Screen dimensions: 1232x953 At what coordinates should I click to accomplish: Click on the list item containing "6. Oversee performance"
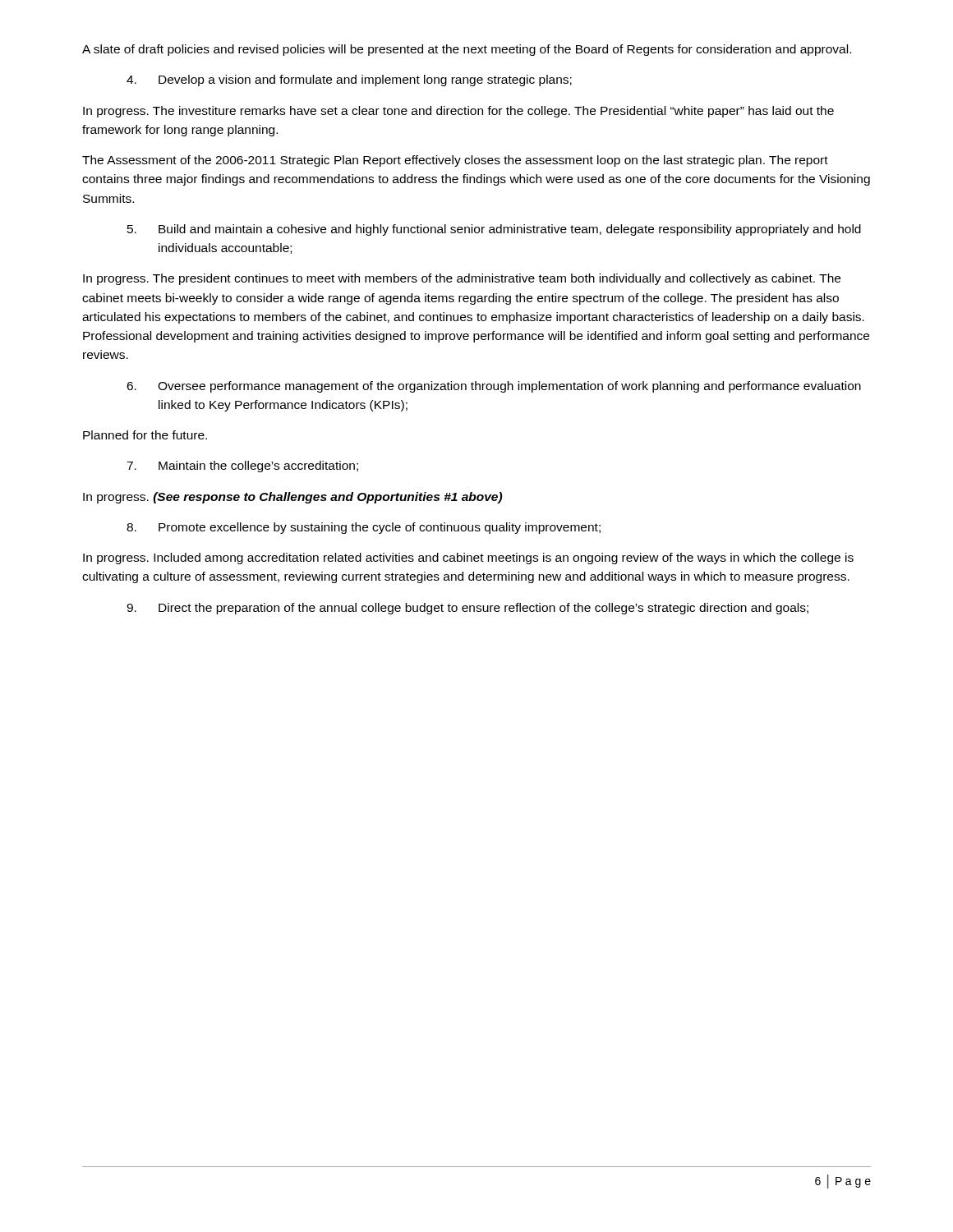476,395
